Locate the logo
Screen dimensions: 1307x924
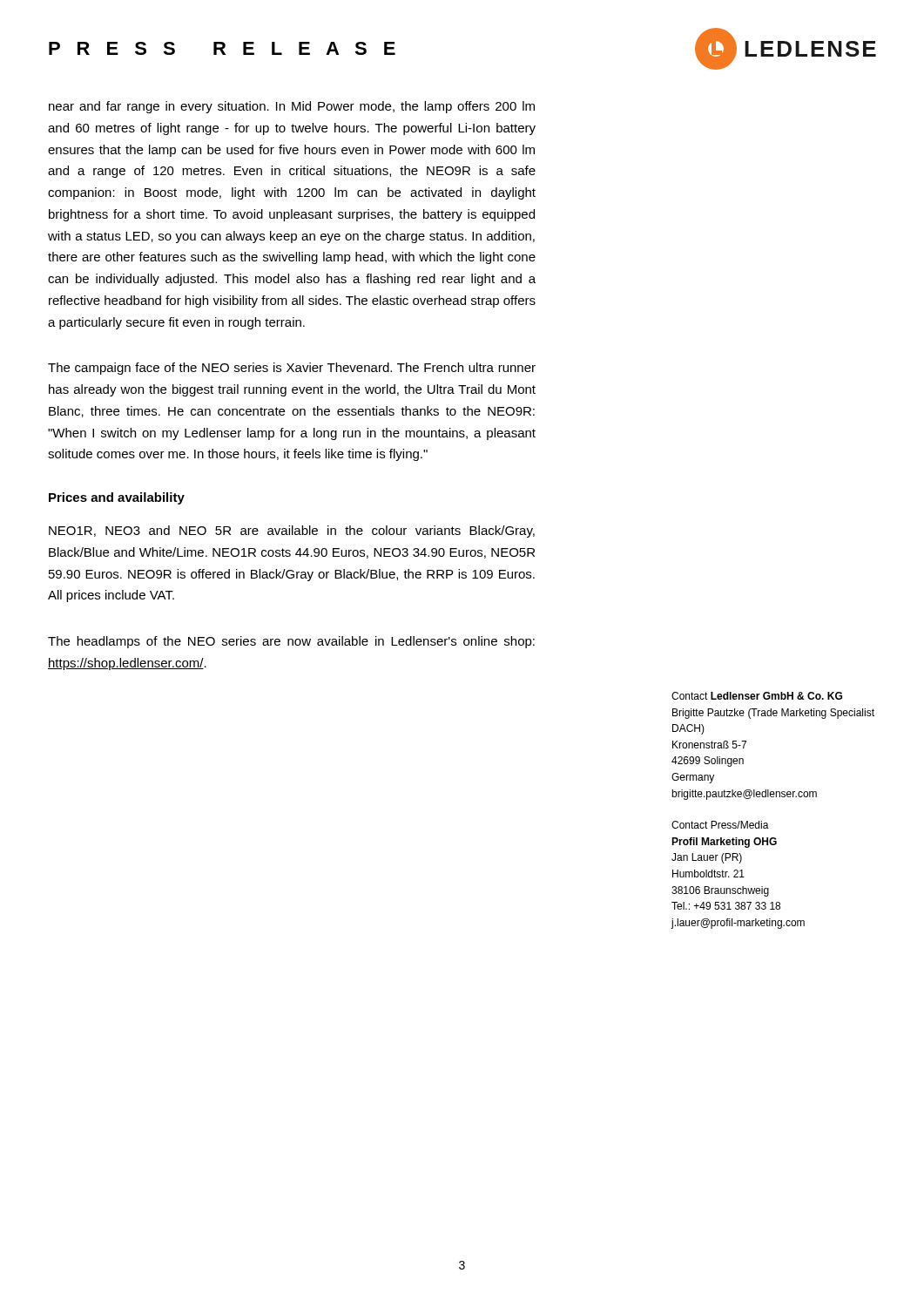(x=785, y=49)
